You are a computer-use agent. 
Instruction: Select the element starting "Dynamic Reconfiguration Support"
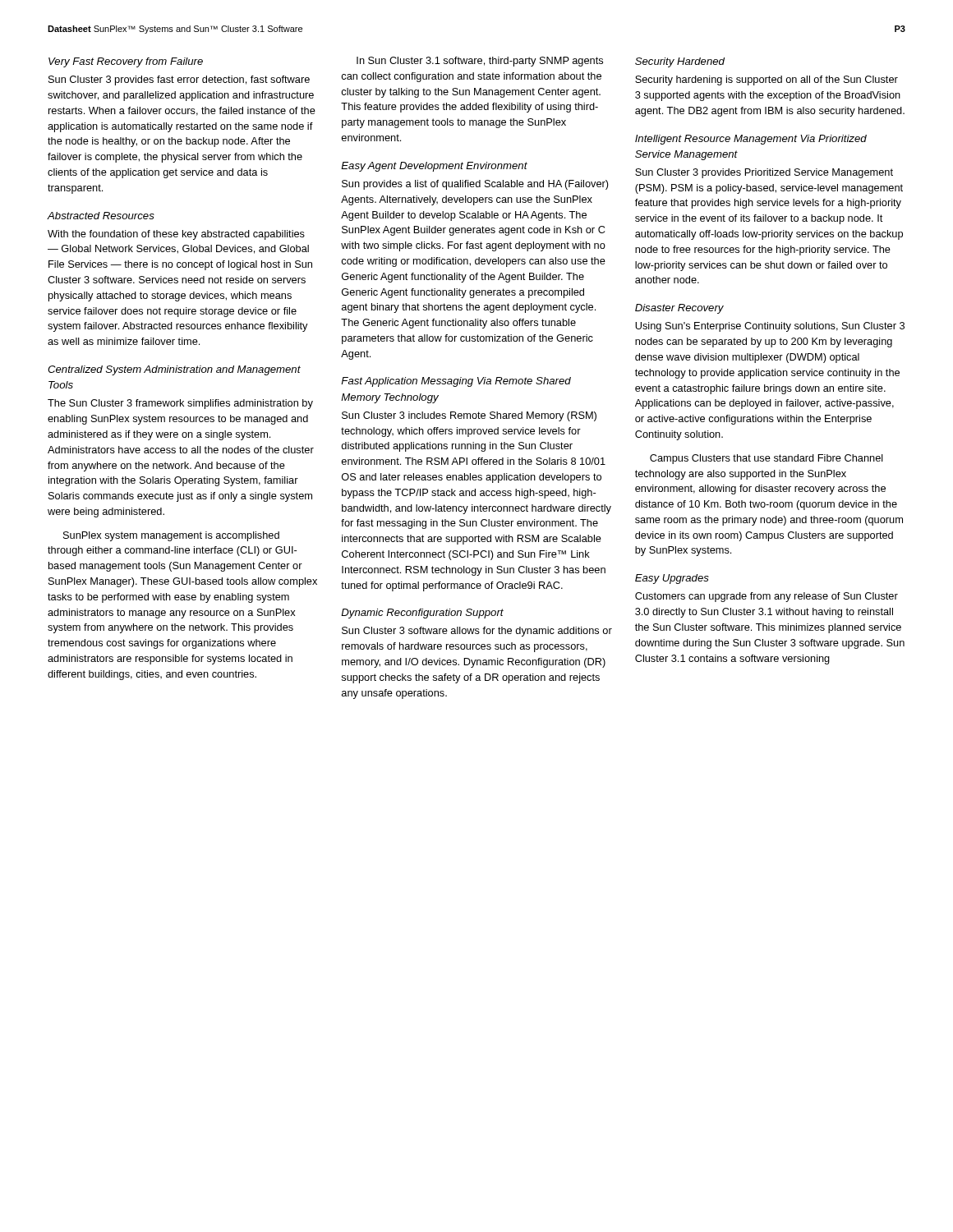click(422, 613)
